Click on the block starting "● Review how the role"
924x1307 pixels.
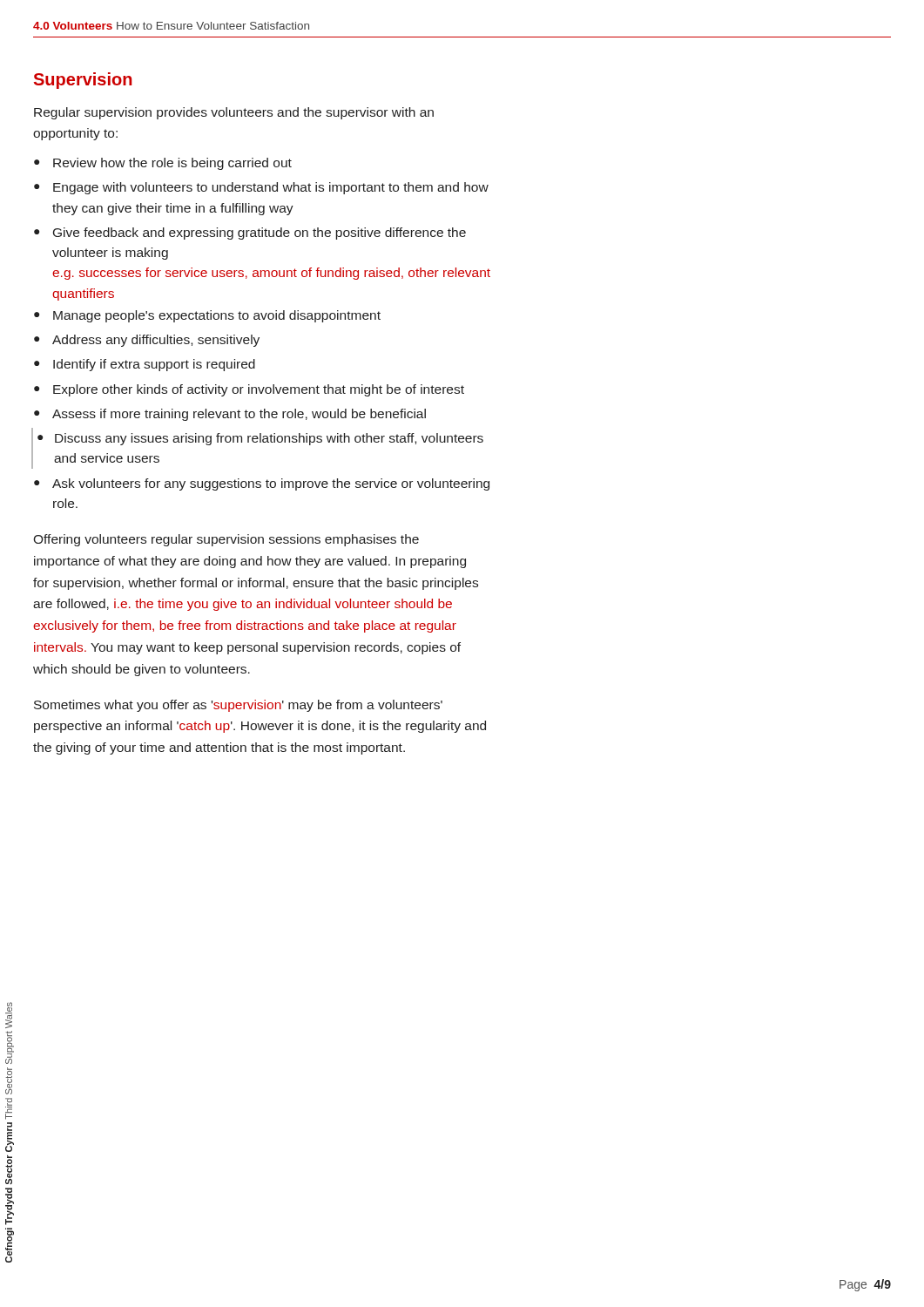point(162,162)
